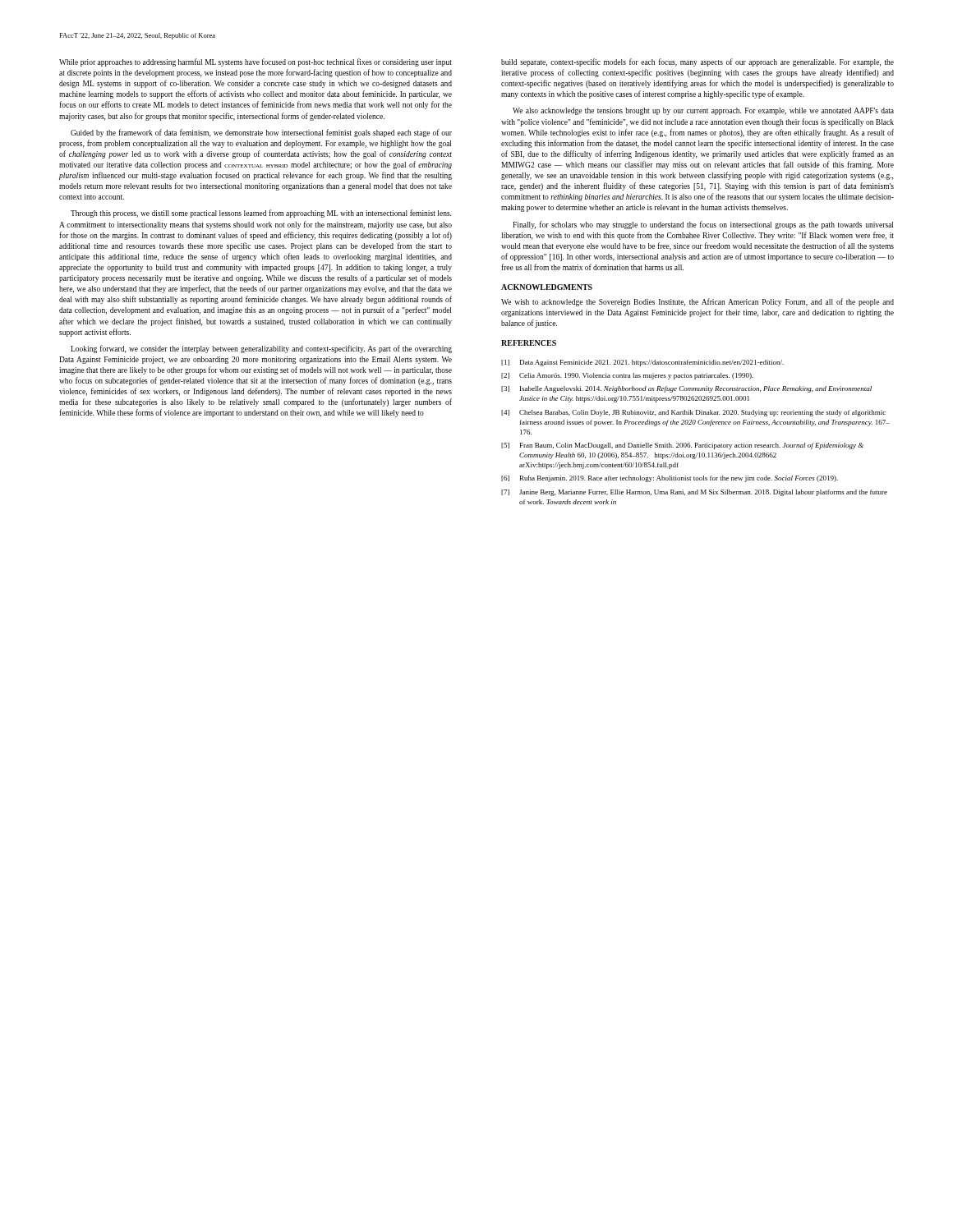Click on the text block starting "[2] Celia Amorós. 1990. Violencia contra"
Image resolution: width=953 pixels, height=1232 pixels.
698,376
